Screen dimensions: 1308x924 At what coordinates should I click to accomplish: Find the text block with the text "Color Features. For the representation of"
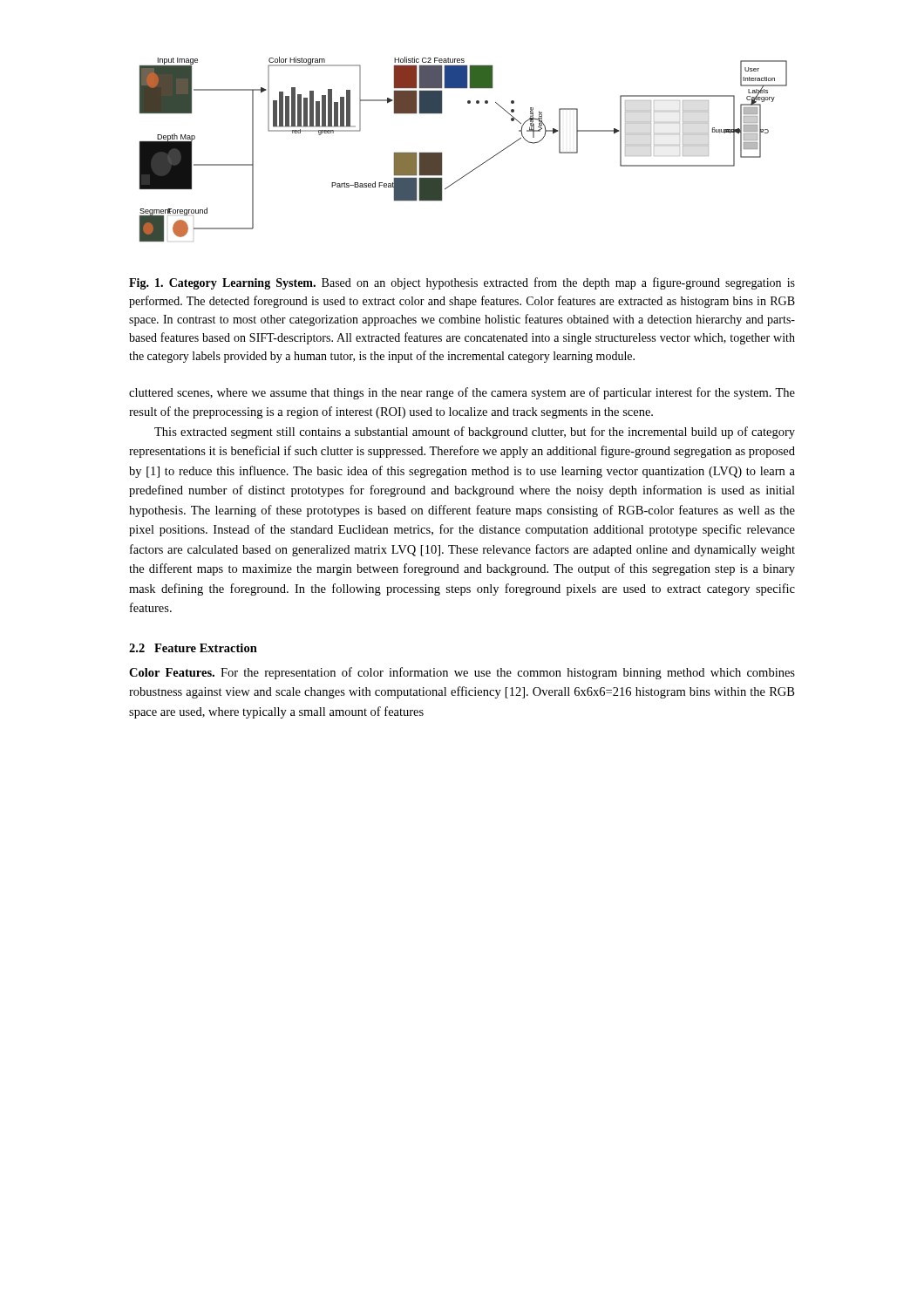point(462,692)
